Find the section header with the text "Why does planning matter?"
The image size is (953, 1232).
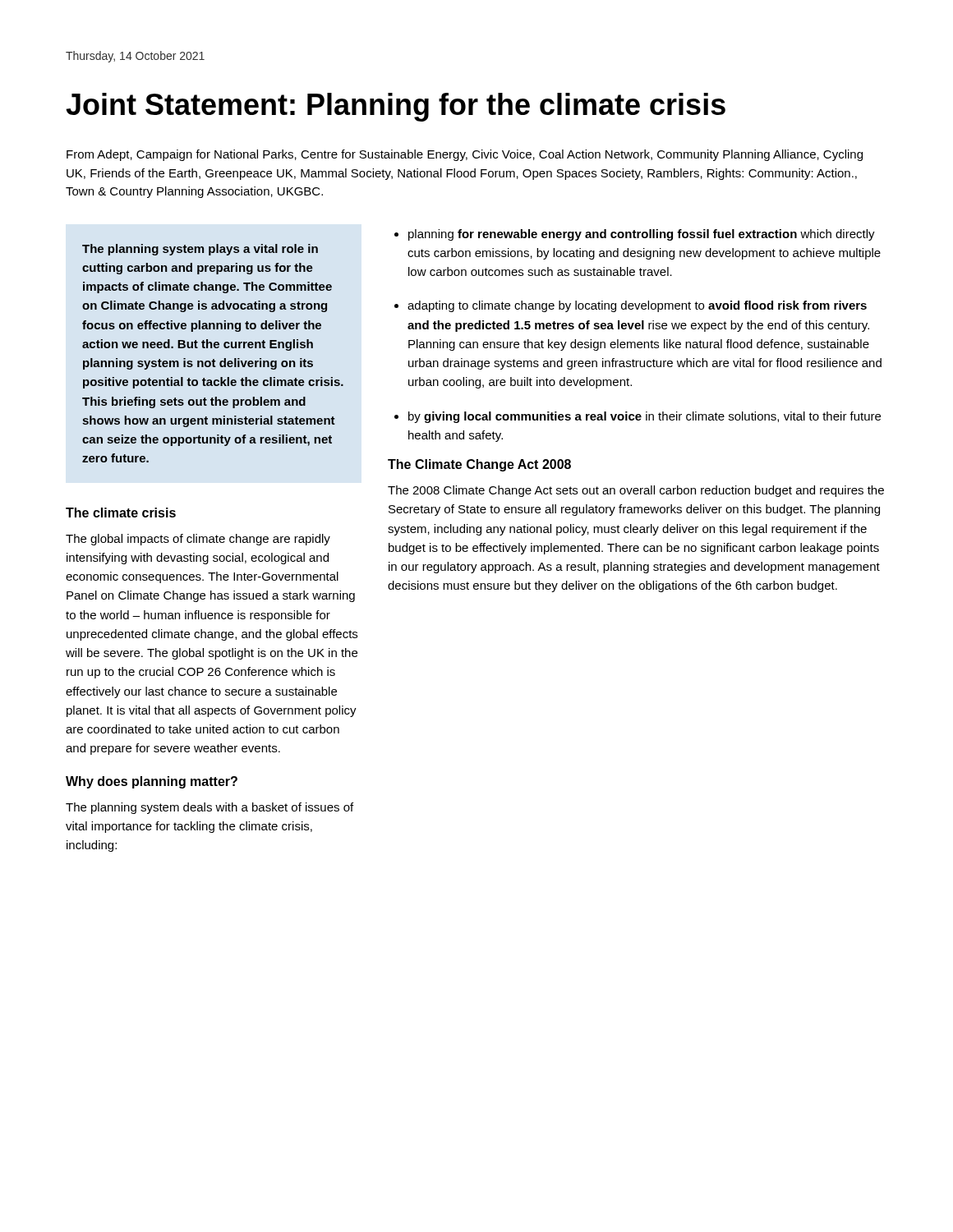pos(152,781)
